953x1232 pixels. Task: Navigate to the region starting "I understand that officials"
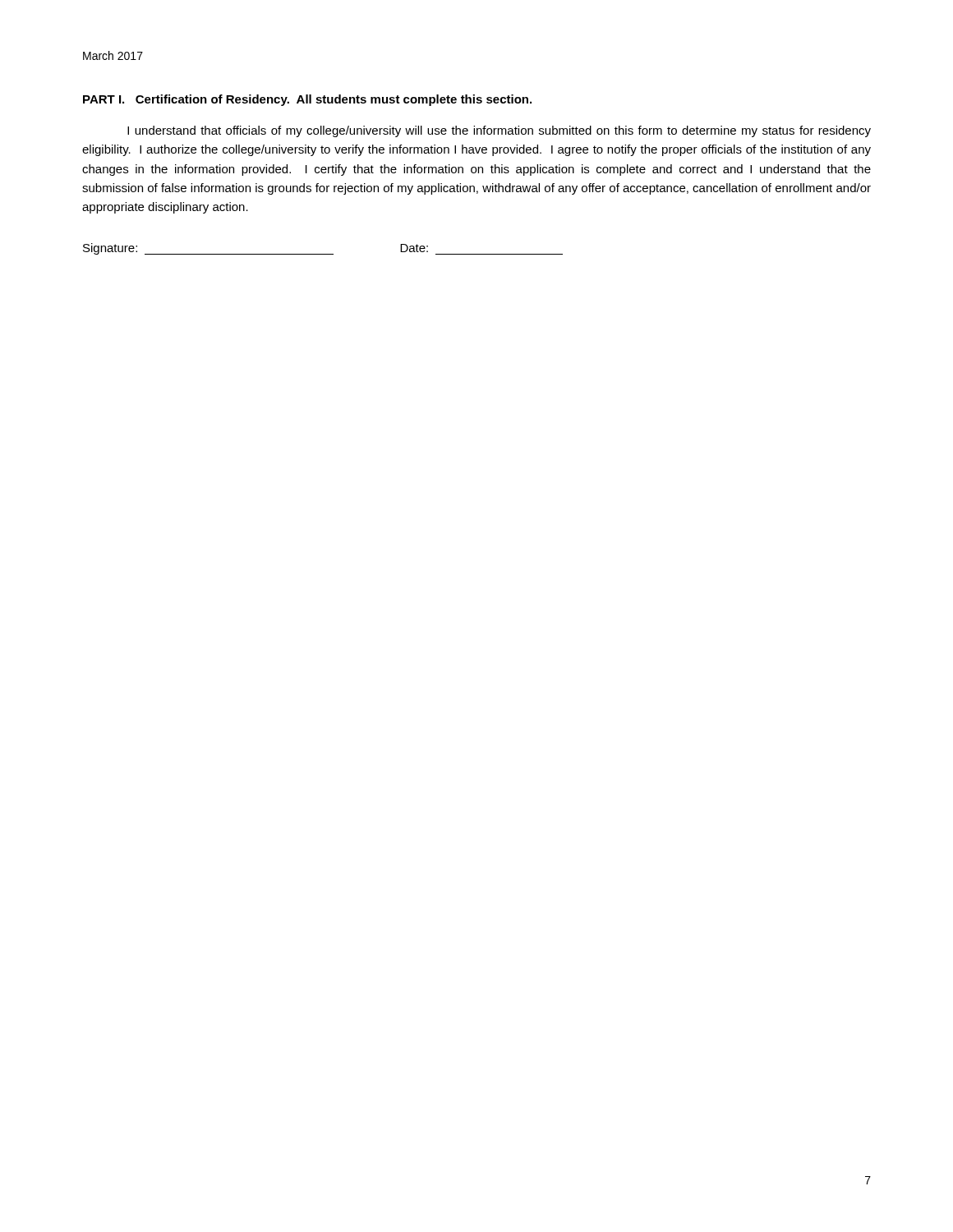pyautogui.click(x=476, y=168)
